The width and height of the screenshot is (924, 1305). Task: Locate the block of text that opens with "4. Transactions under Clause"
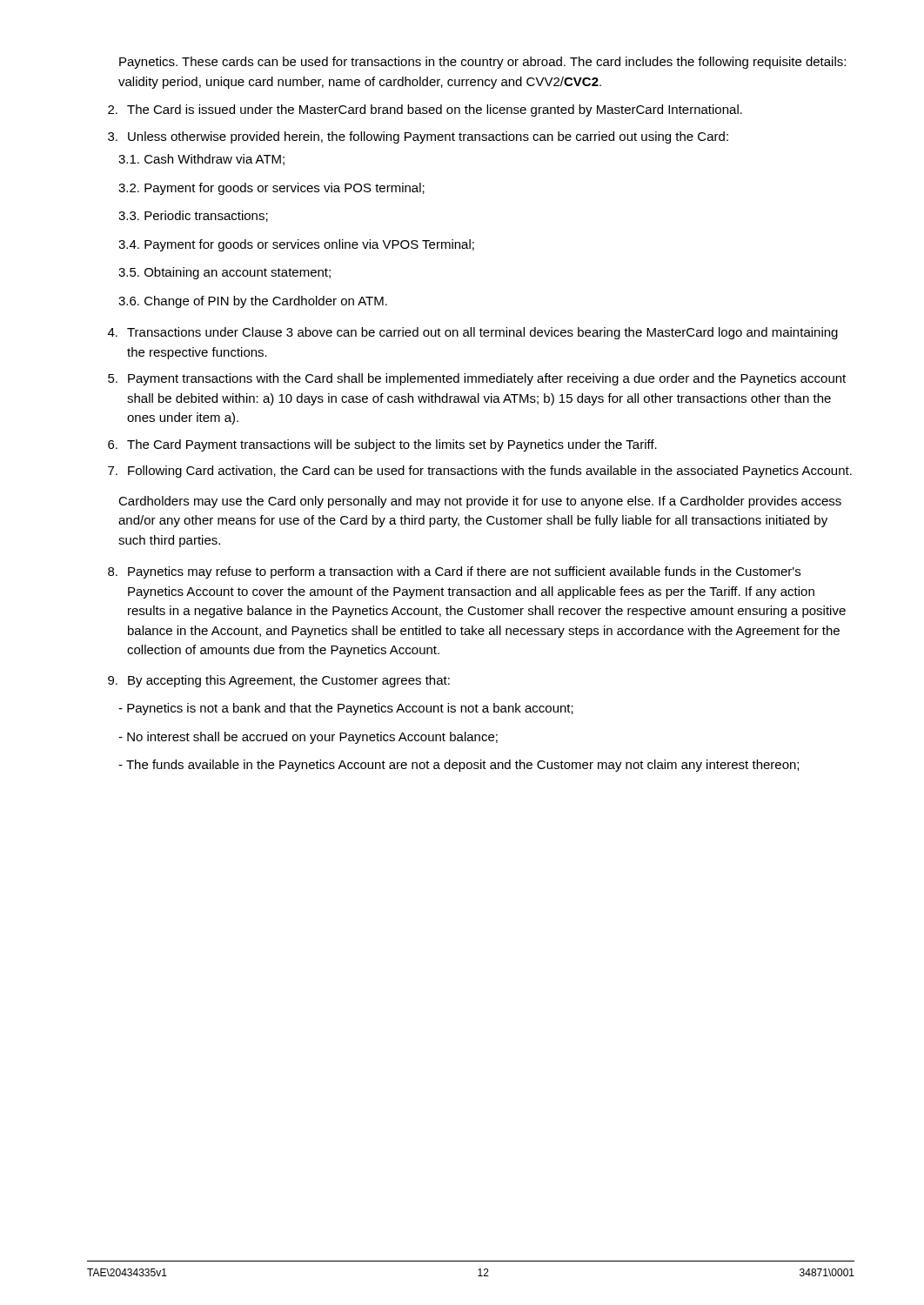471,342
